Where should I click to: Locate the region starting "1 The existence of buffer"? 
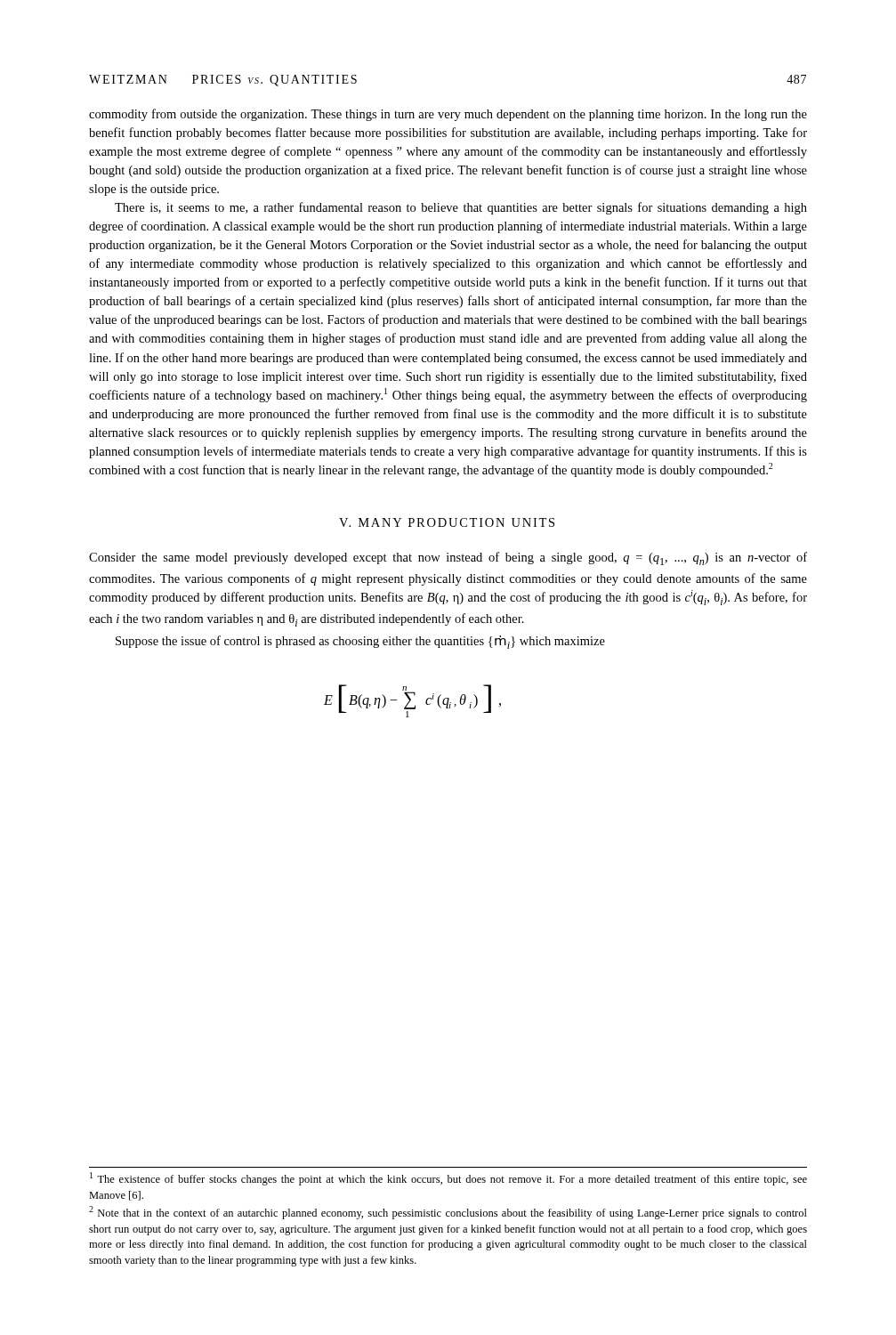click(x=448, y=1188)
